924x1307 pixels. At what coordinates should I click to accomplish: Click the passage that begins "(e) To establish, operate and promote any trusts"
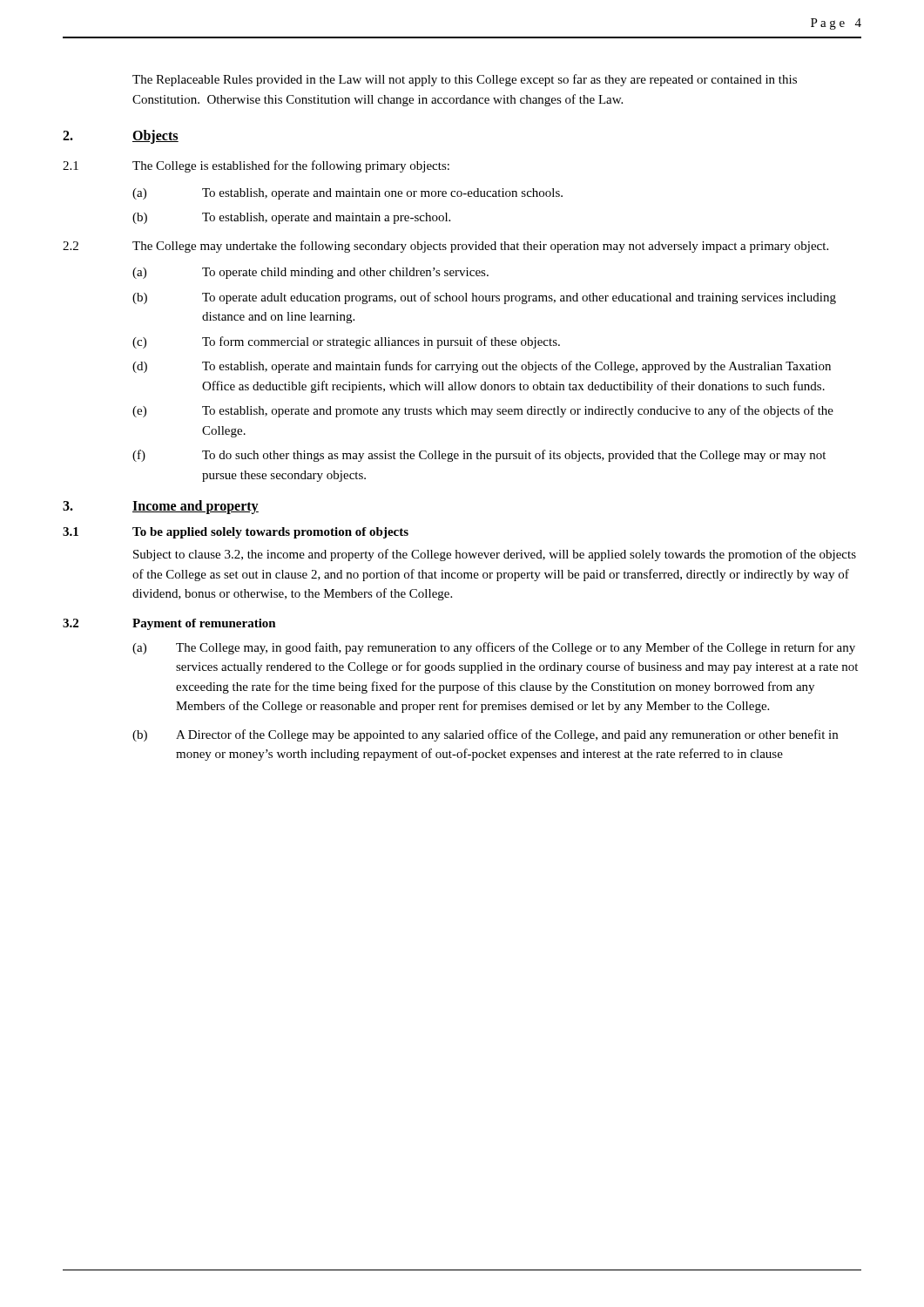coord(497,420)
